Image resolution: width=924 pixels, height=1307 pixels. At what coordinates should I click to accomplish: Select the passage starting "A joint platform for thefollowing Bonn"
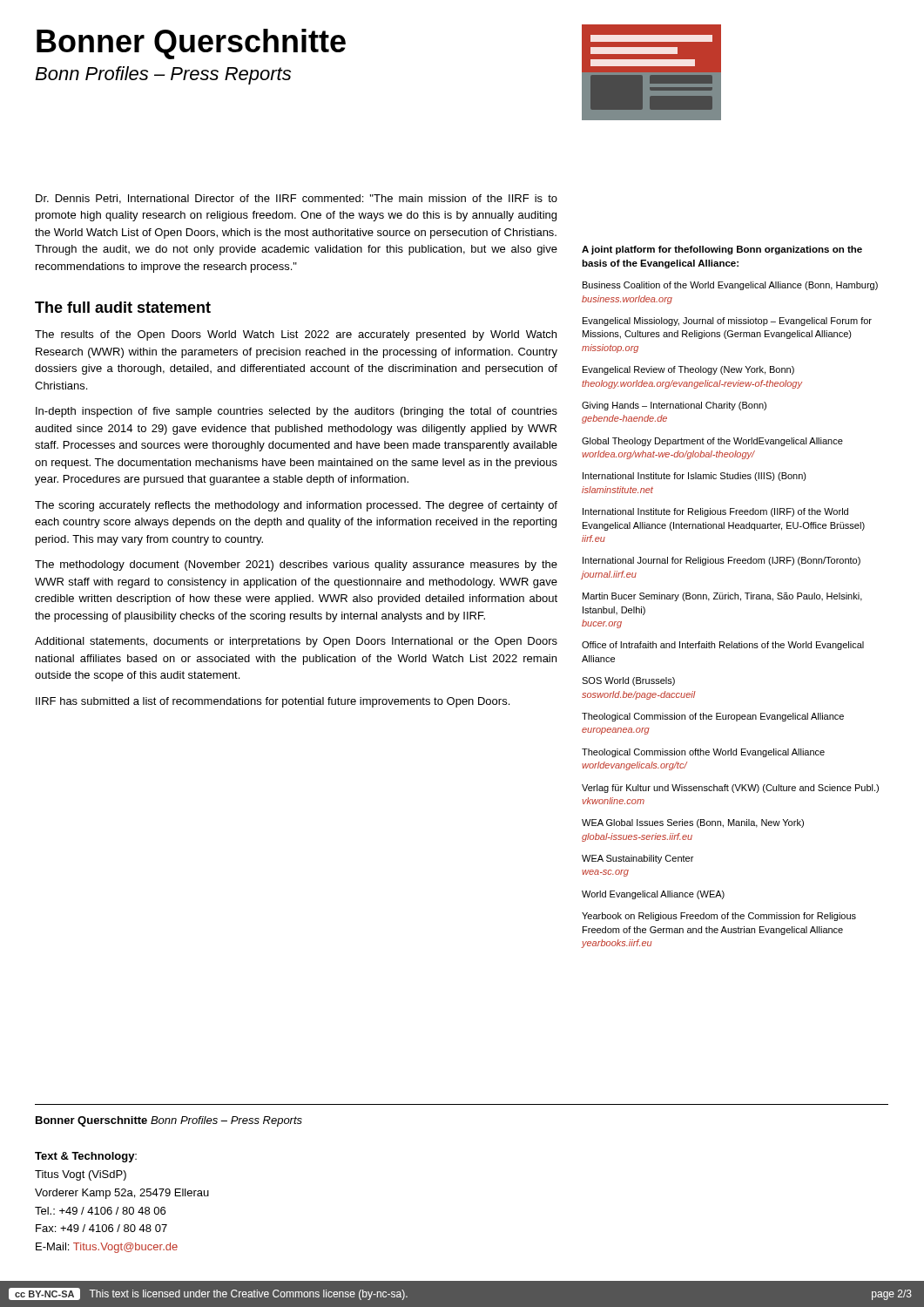pos(722,256)
